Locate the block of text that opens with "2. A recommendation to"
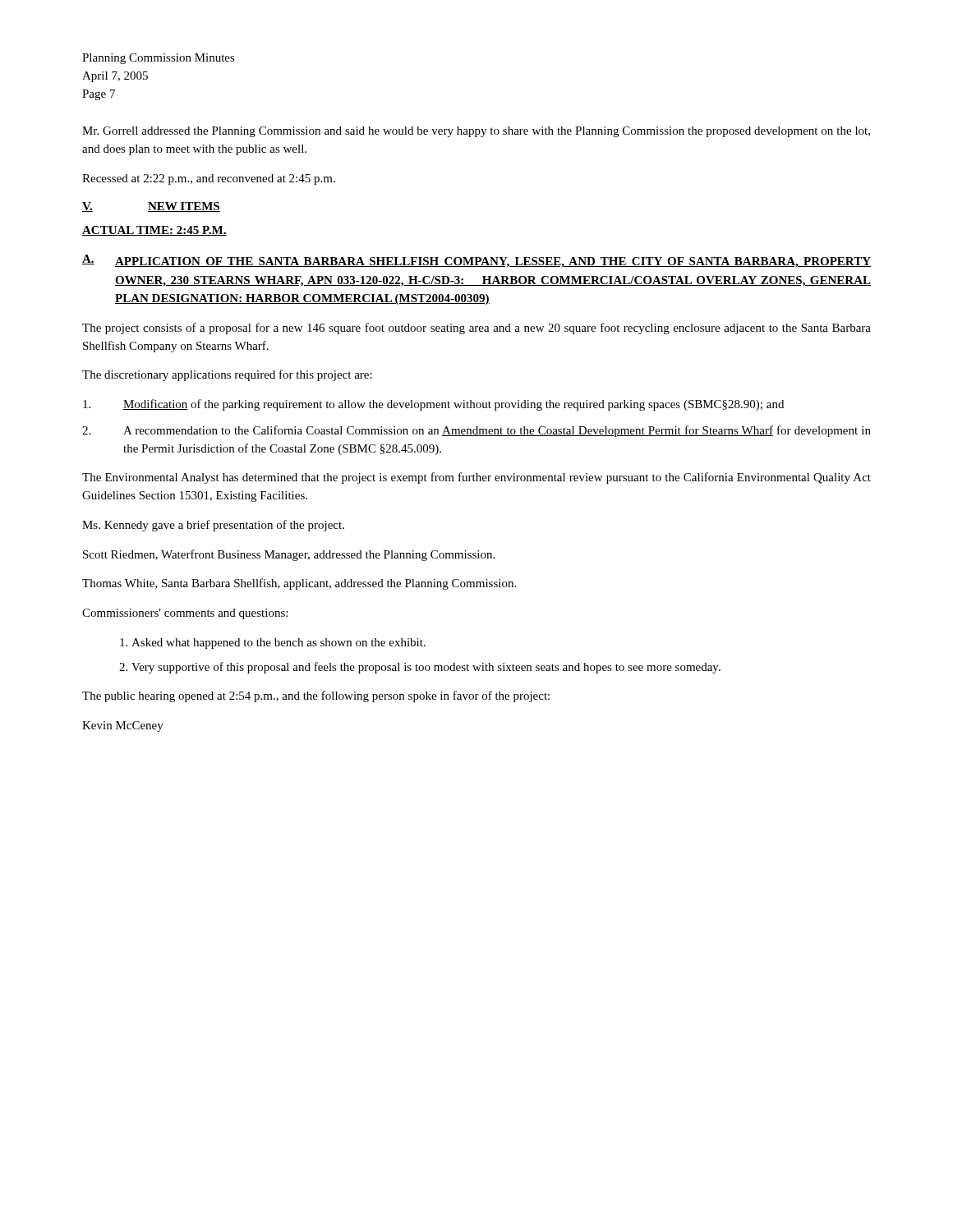The width and height of the screenshot is (953, 1232). pyautogui.click(x=476, y=440)
